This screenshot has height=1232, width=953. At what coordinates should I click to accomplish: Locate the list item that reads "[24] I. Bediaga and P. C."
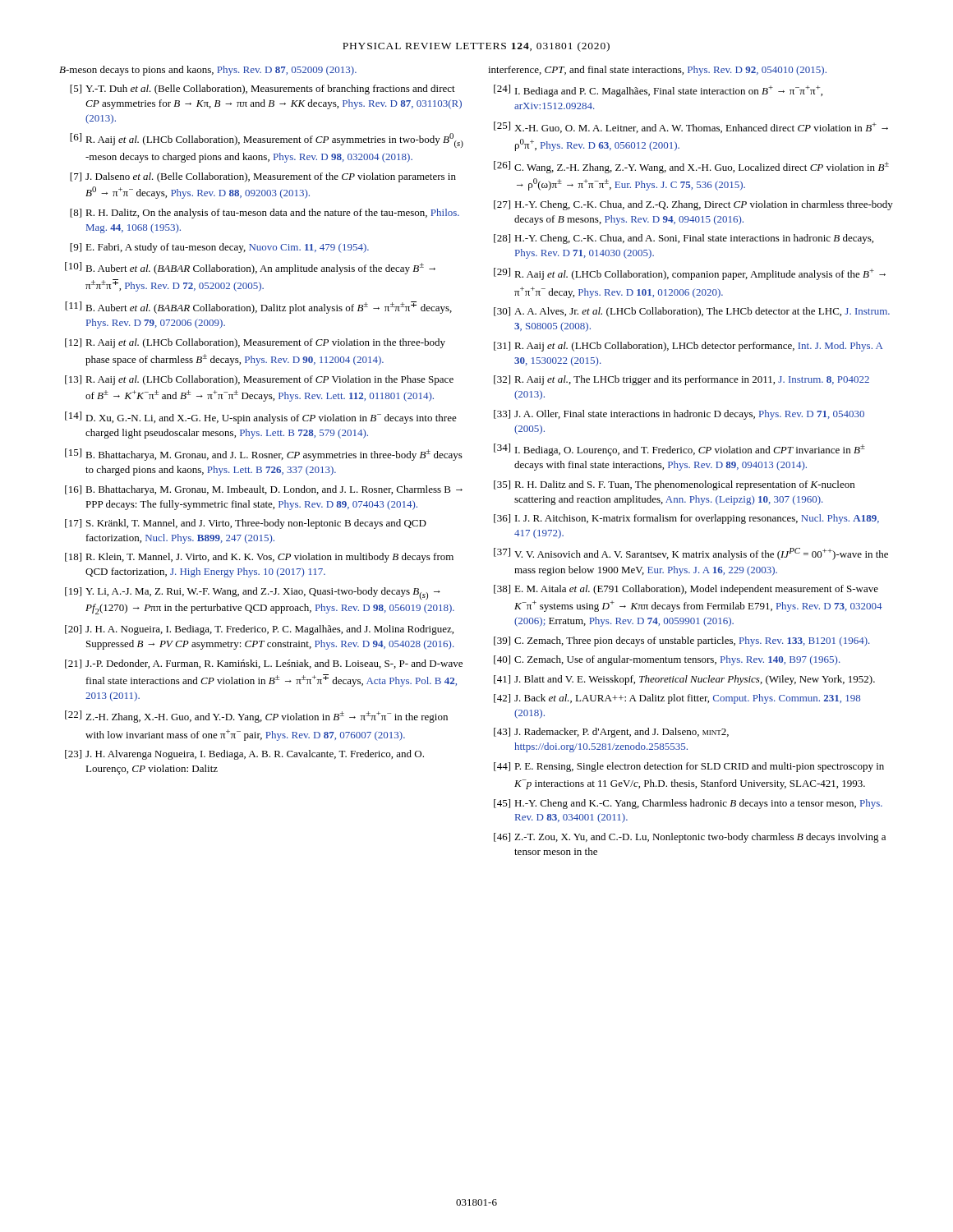click(691, 97)
